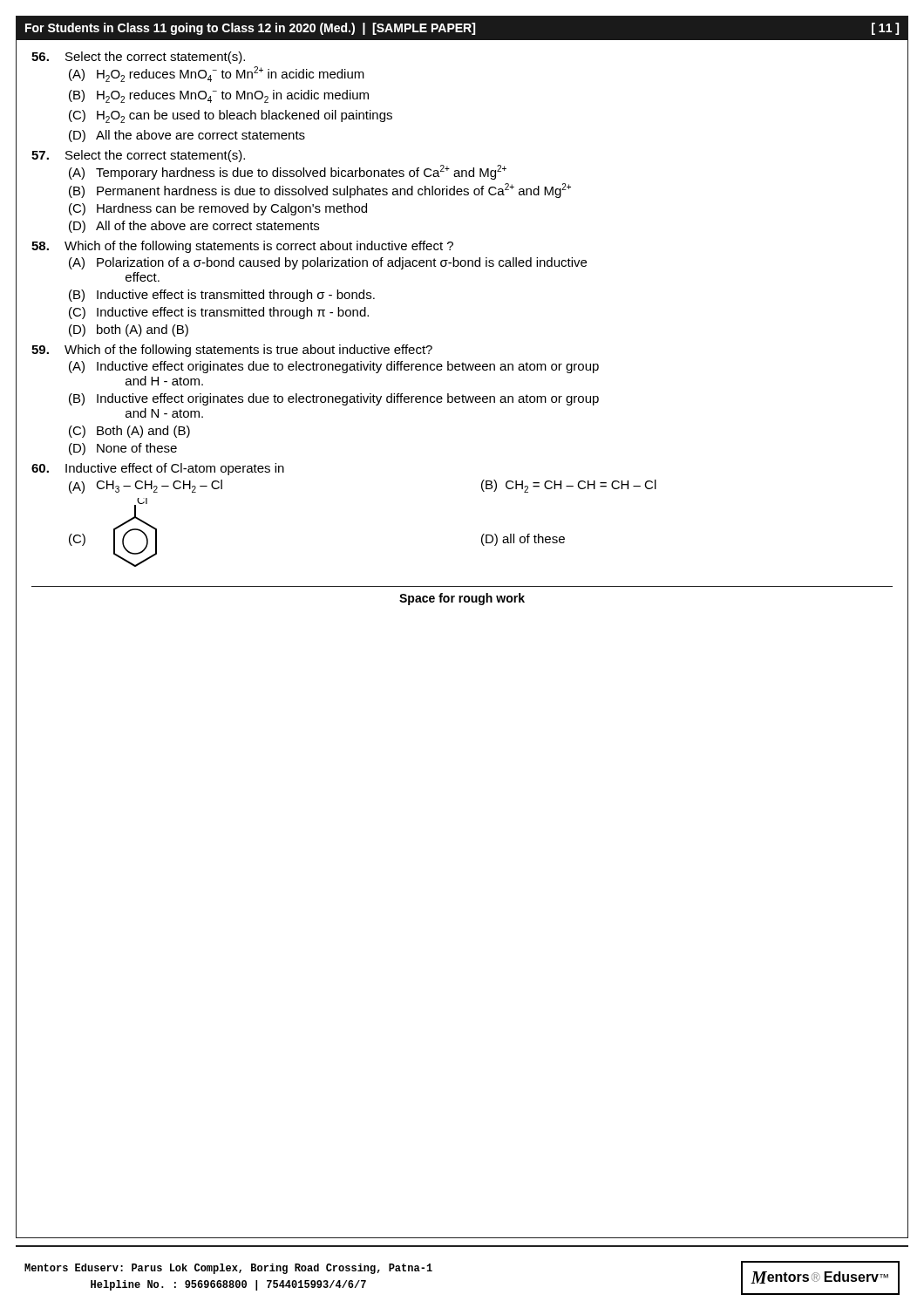Select the list item containing "(C) Hardness can be removed by Calgon's"

pos(218,208)
